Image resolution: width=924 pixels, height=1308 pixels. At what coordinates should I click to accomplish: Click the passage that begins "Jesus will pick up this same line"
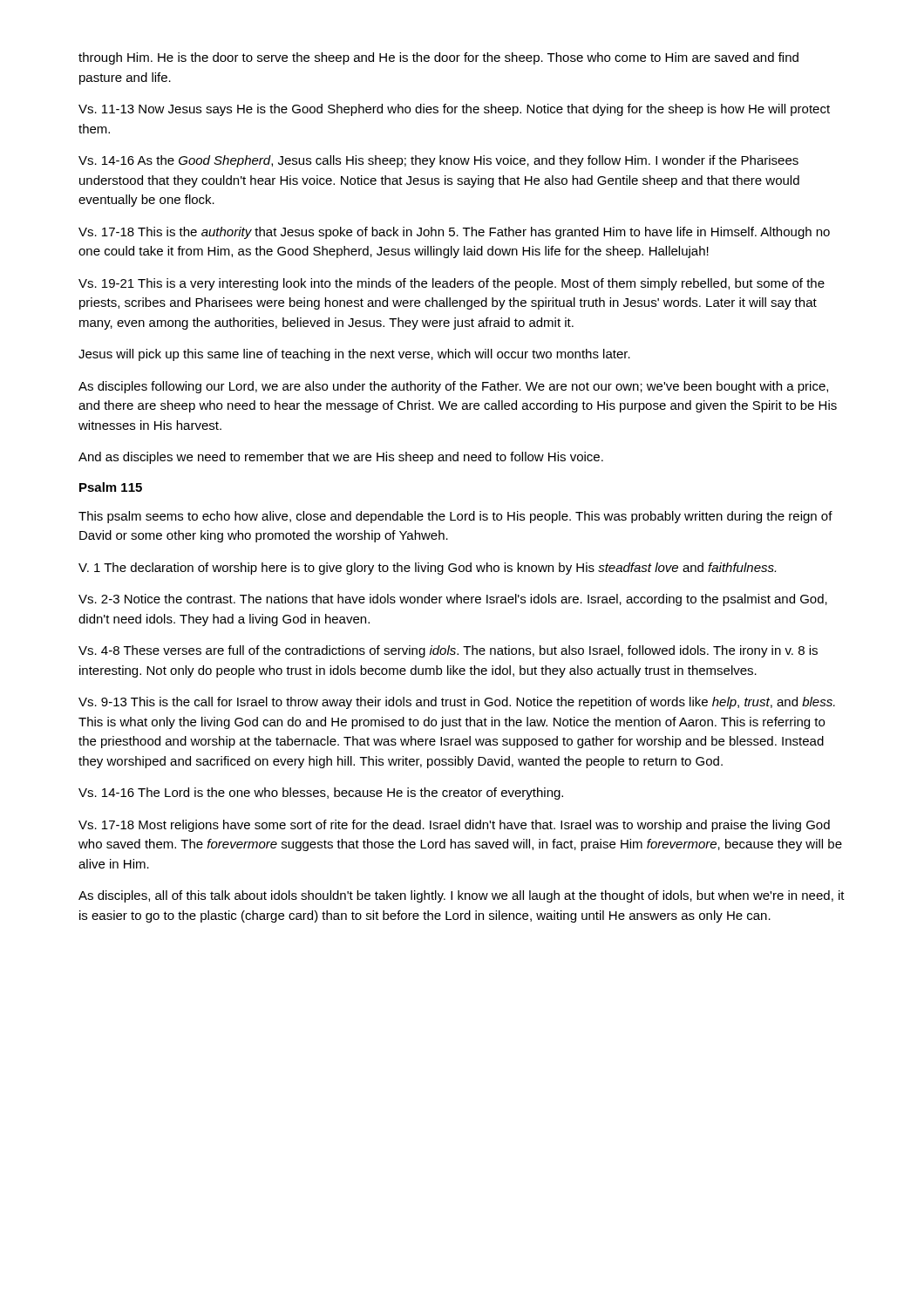(x=355, y=354)
